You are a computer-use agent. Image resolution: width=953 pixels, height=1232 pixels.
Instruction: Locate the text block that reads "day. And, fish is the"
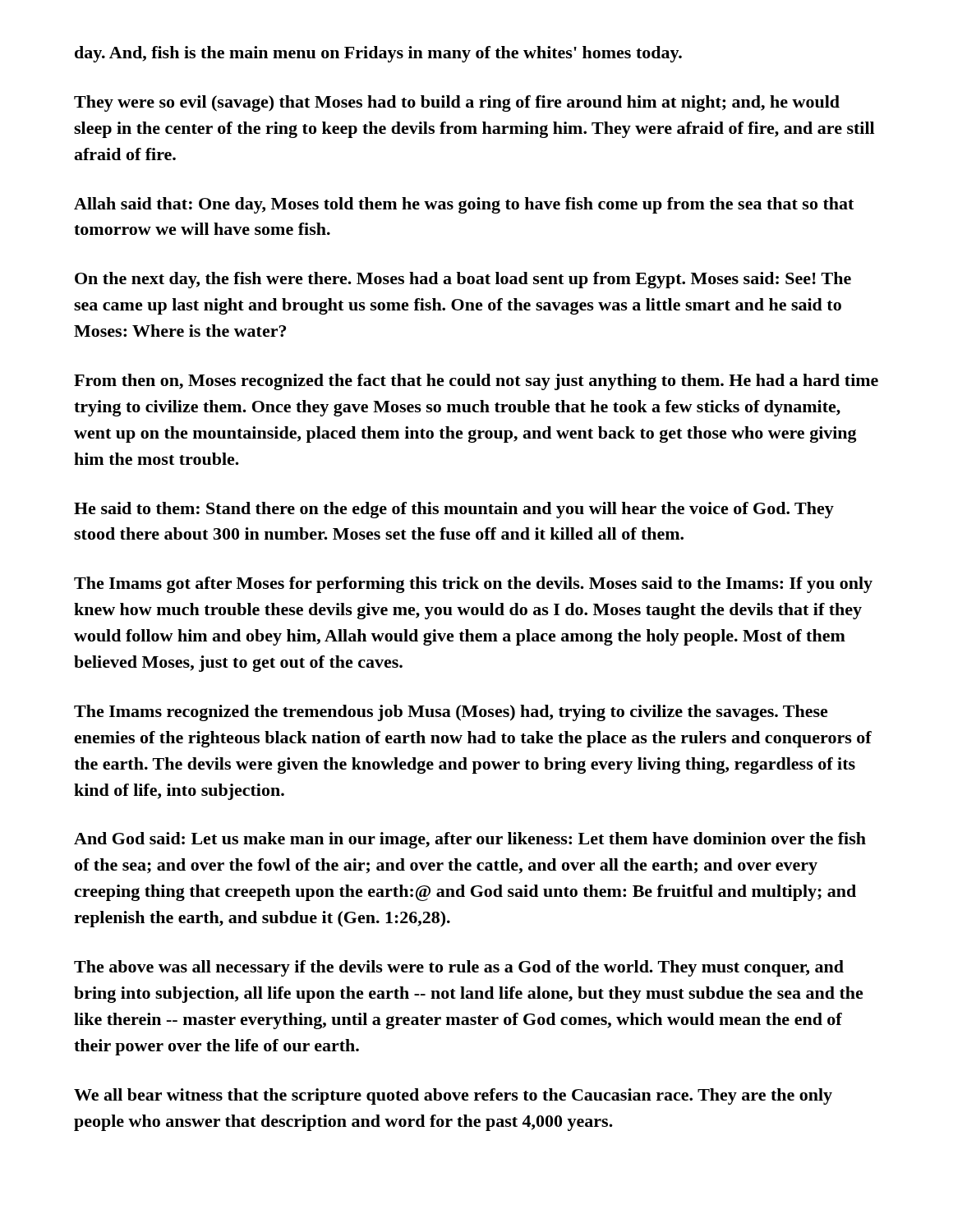(x=378, y=52)
